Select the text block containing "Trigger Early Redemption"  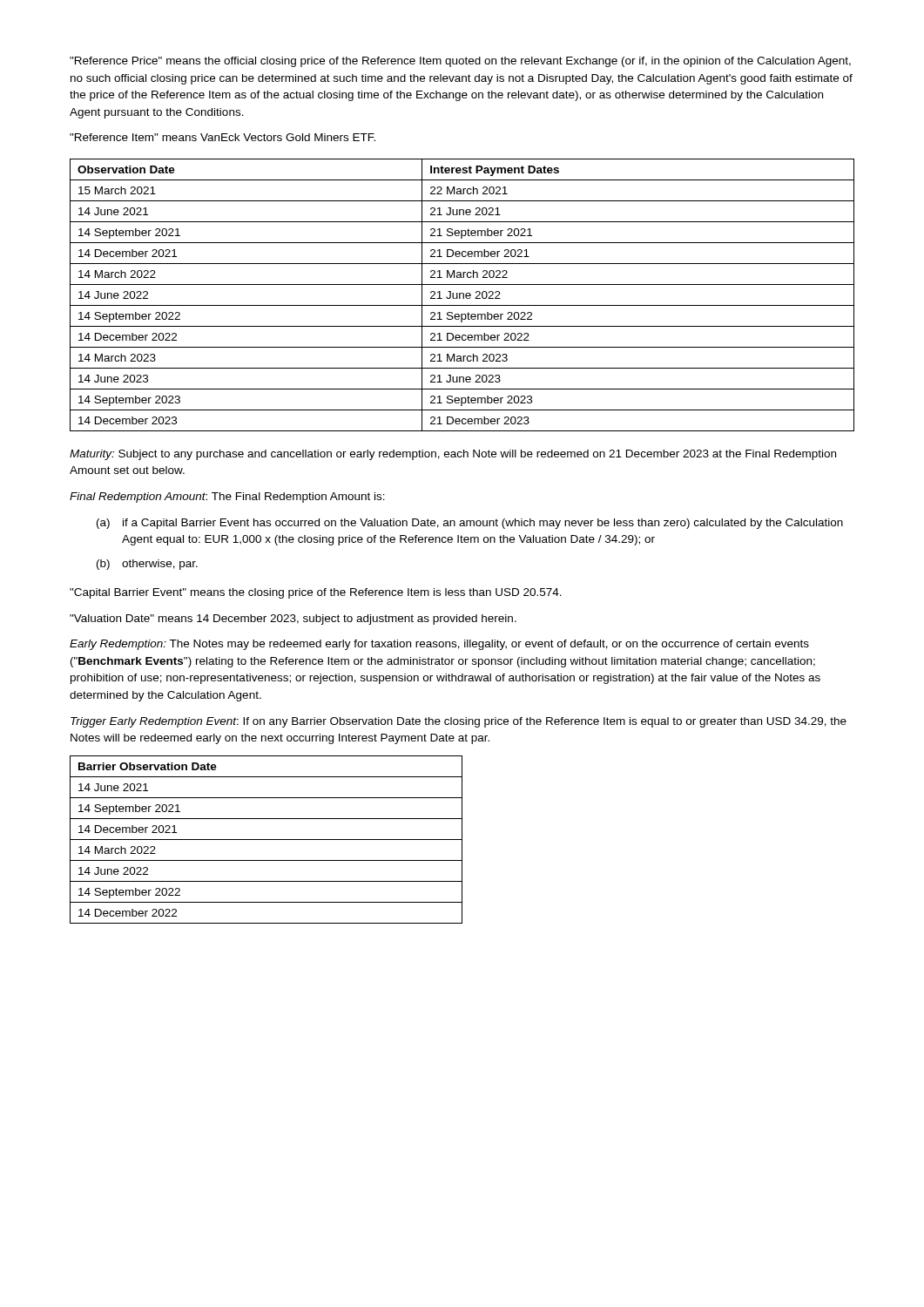pyautogui.click(x=458, y=729)
